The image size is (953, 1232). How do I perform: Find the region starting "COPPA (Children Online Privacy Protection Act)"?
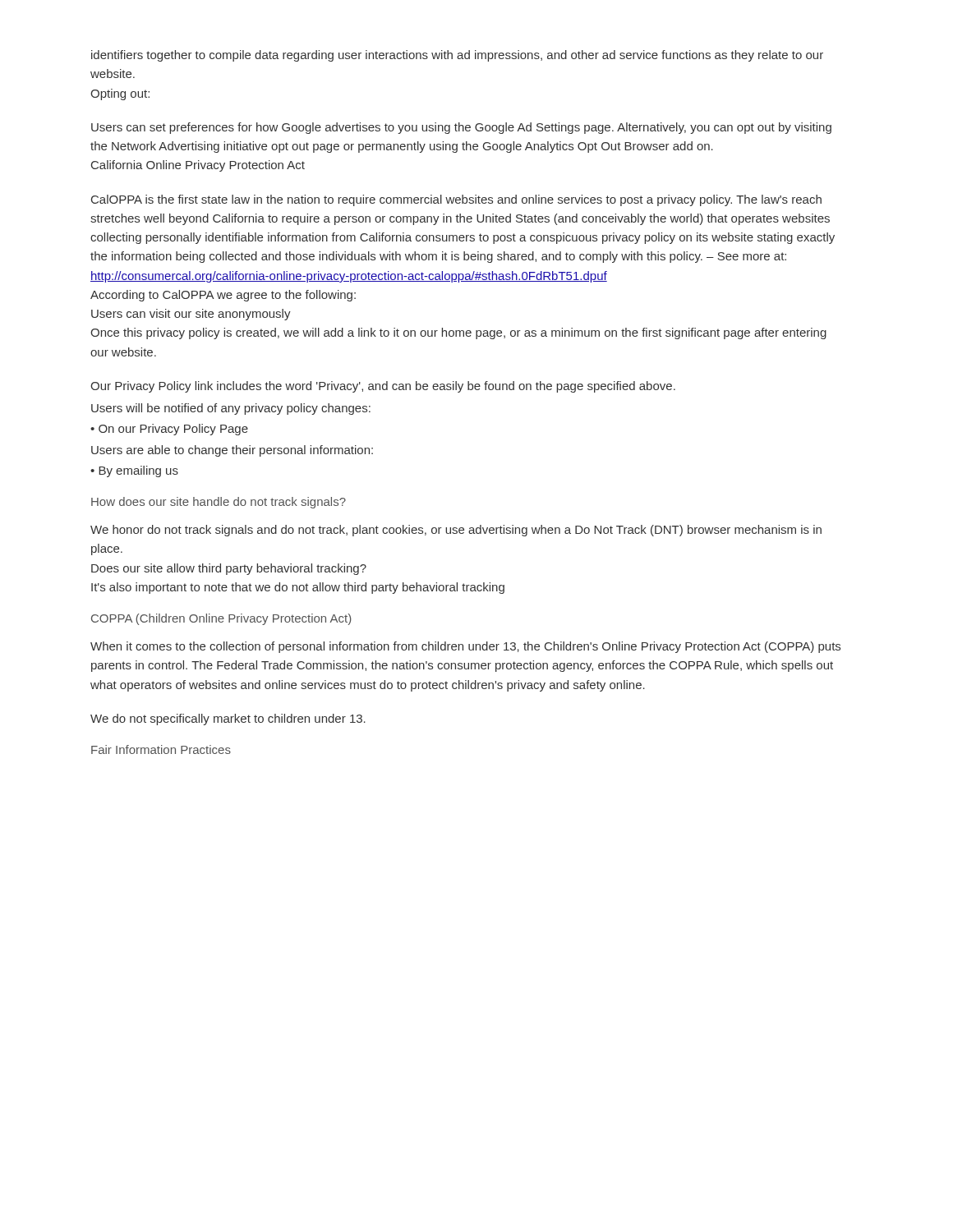[x=221, y=618]
